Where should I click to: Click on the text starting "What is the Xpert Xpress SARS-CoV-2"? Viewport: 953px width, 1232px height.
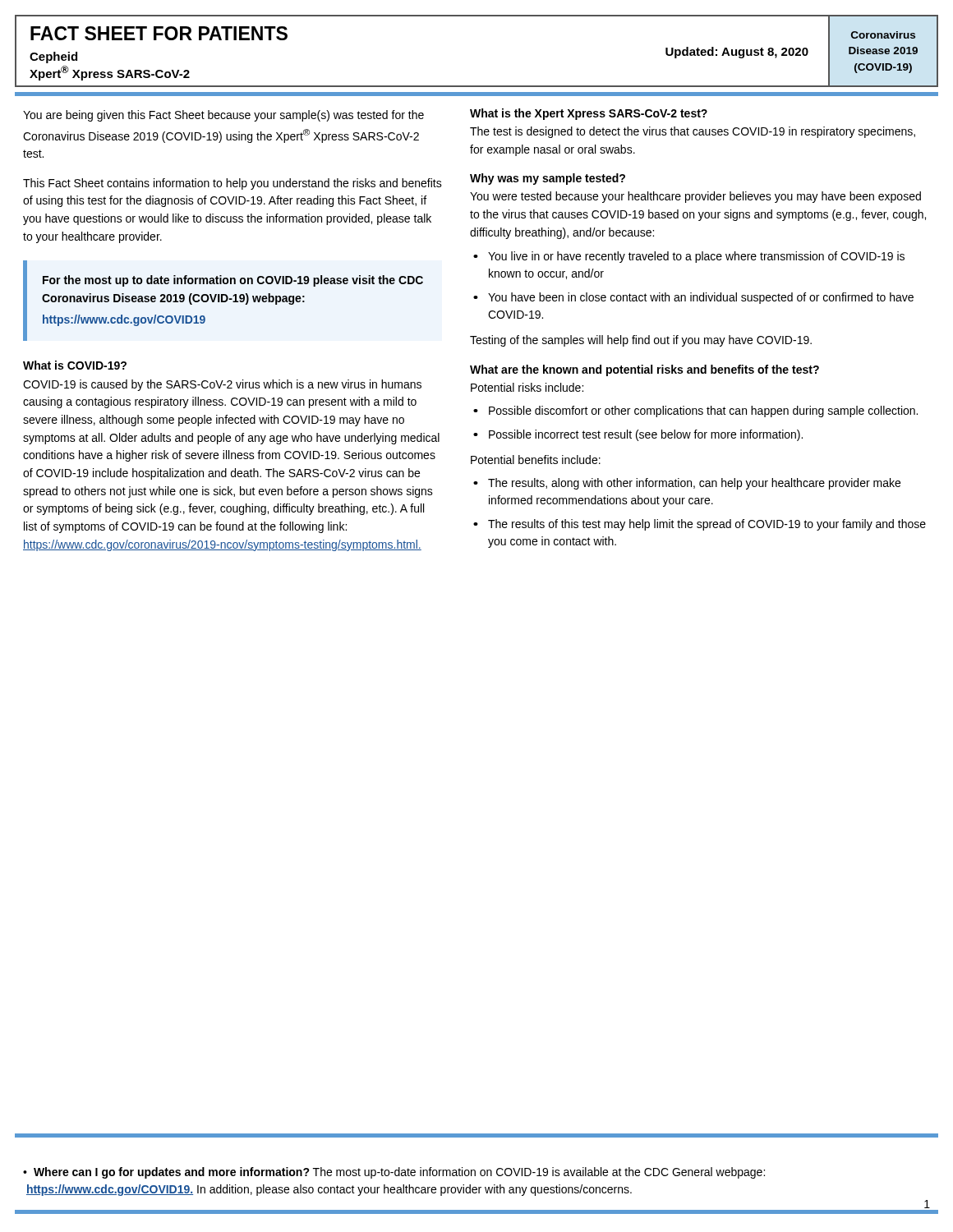589,113
